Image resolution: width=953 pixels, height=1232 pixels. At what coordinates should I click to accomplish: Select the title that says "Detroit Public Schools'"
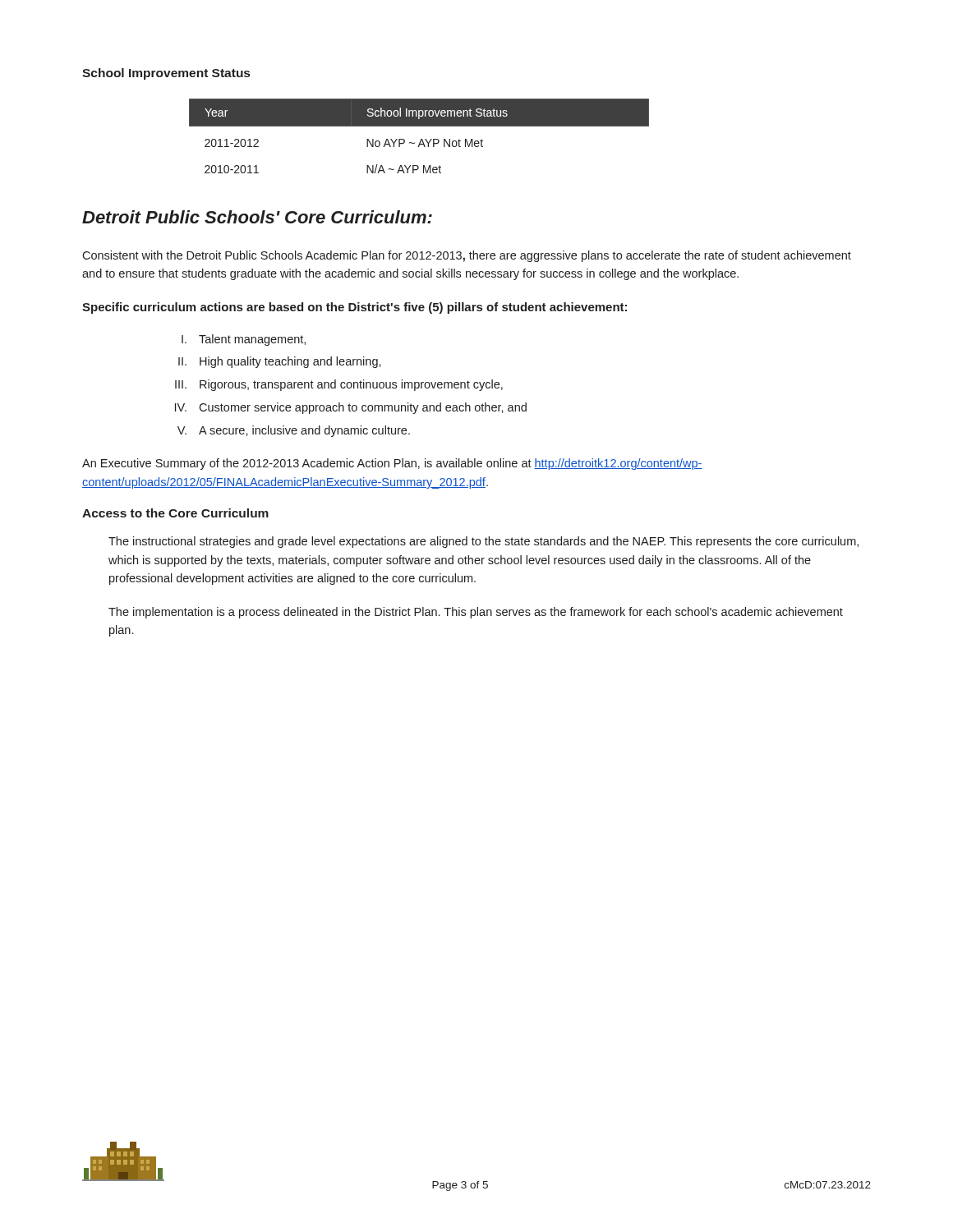pyautogui.click(x=258, y=217)
